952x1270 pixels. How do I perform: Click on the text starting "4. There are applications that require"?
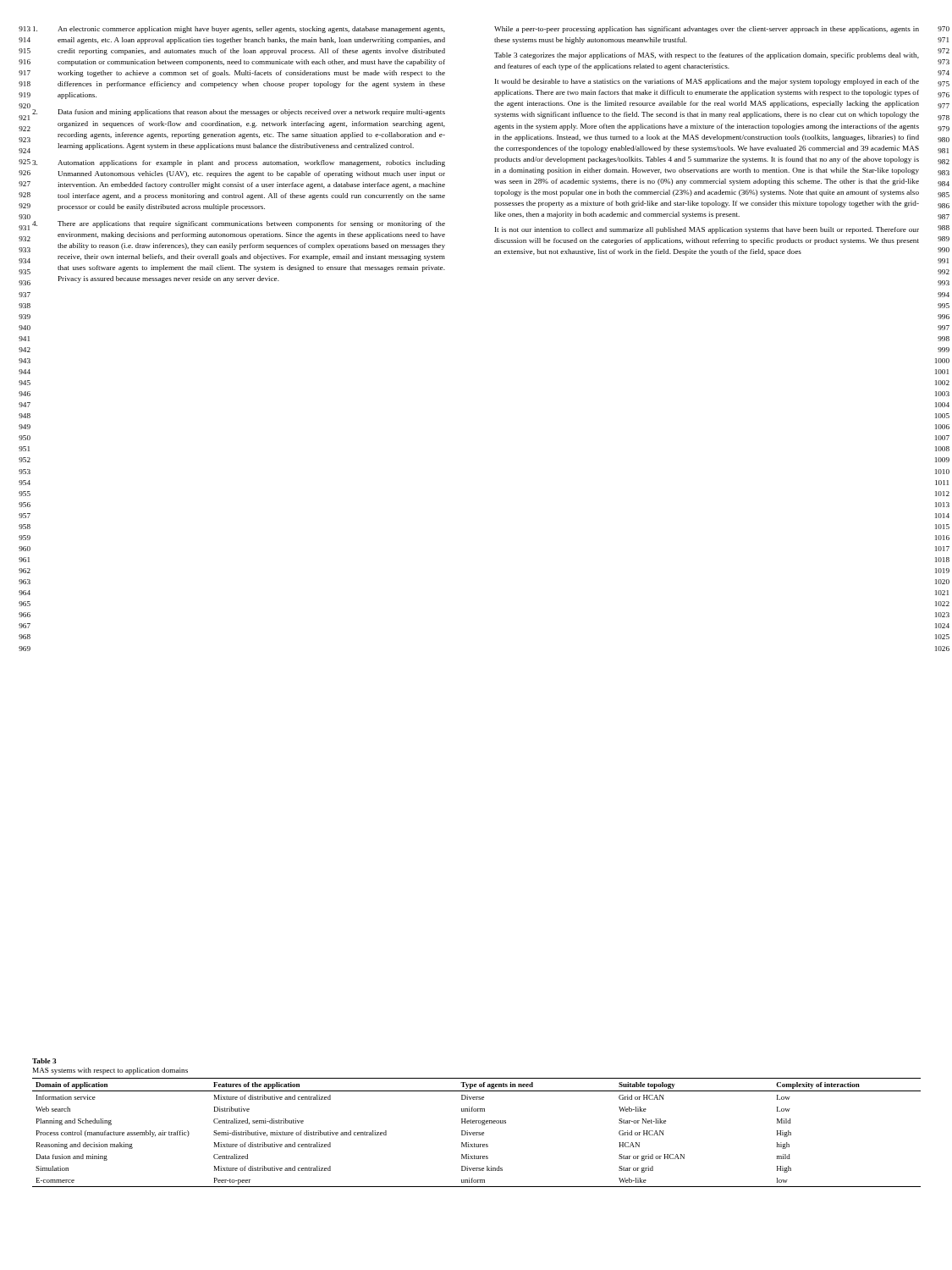(239, 252)
